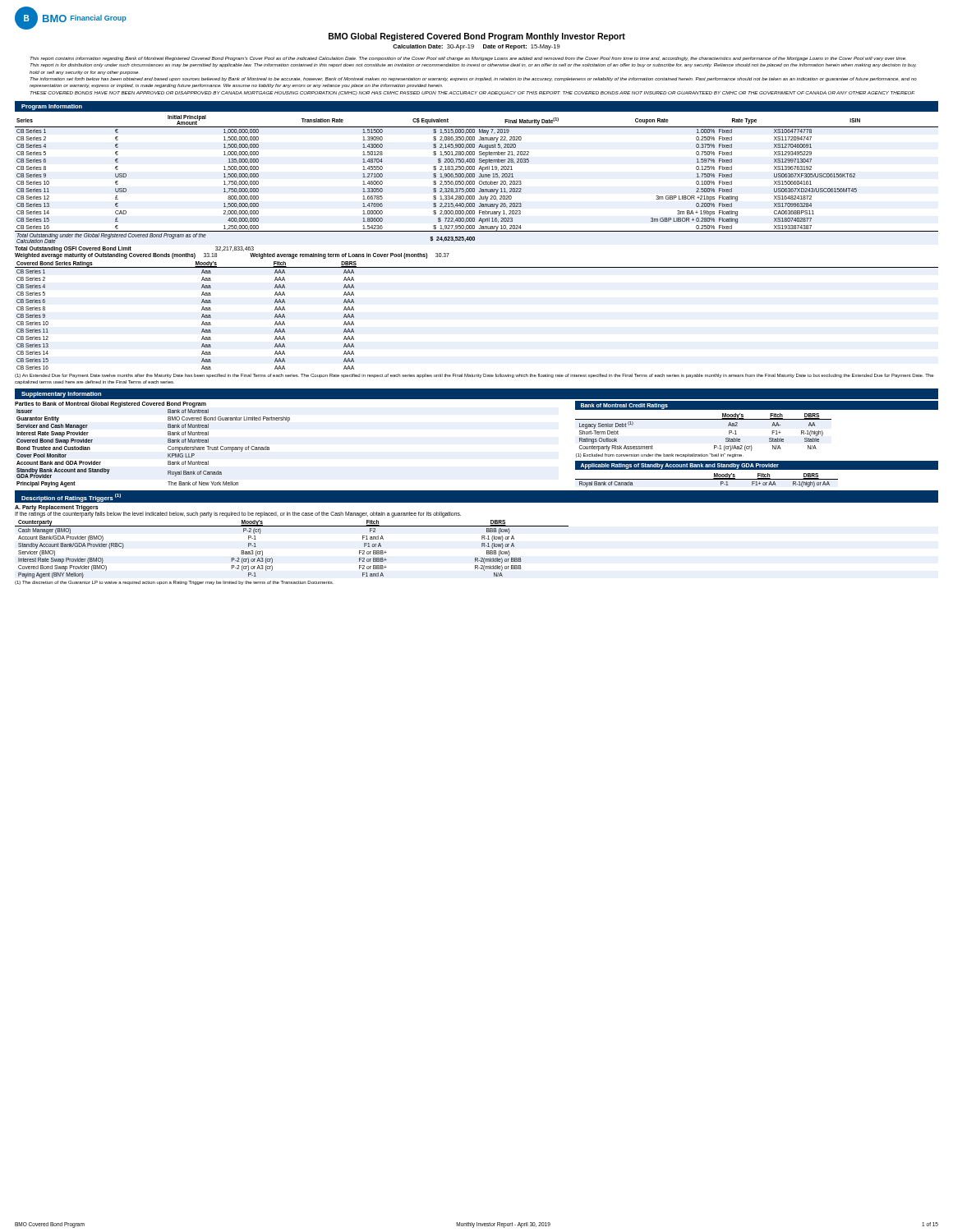Select the passage starting "Bank of Montreal Credit Ratings"
The width and height of the screenshot is (953, 1232).
(624, 405)
